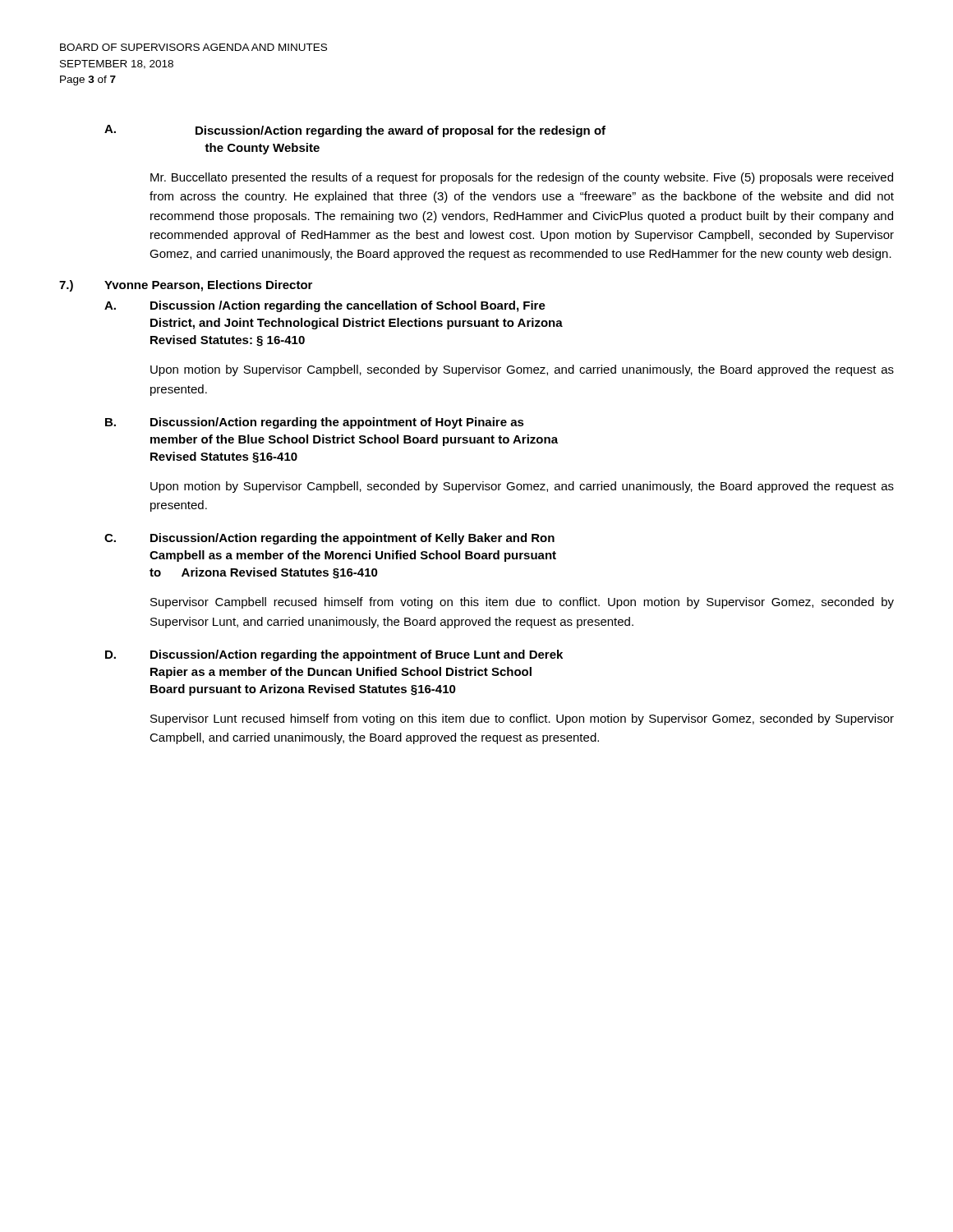Click on the text block starting "Mr. Buccellato presented"
This screenshot has height=1232, width=953.
[522, 215]
